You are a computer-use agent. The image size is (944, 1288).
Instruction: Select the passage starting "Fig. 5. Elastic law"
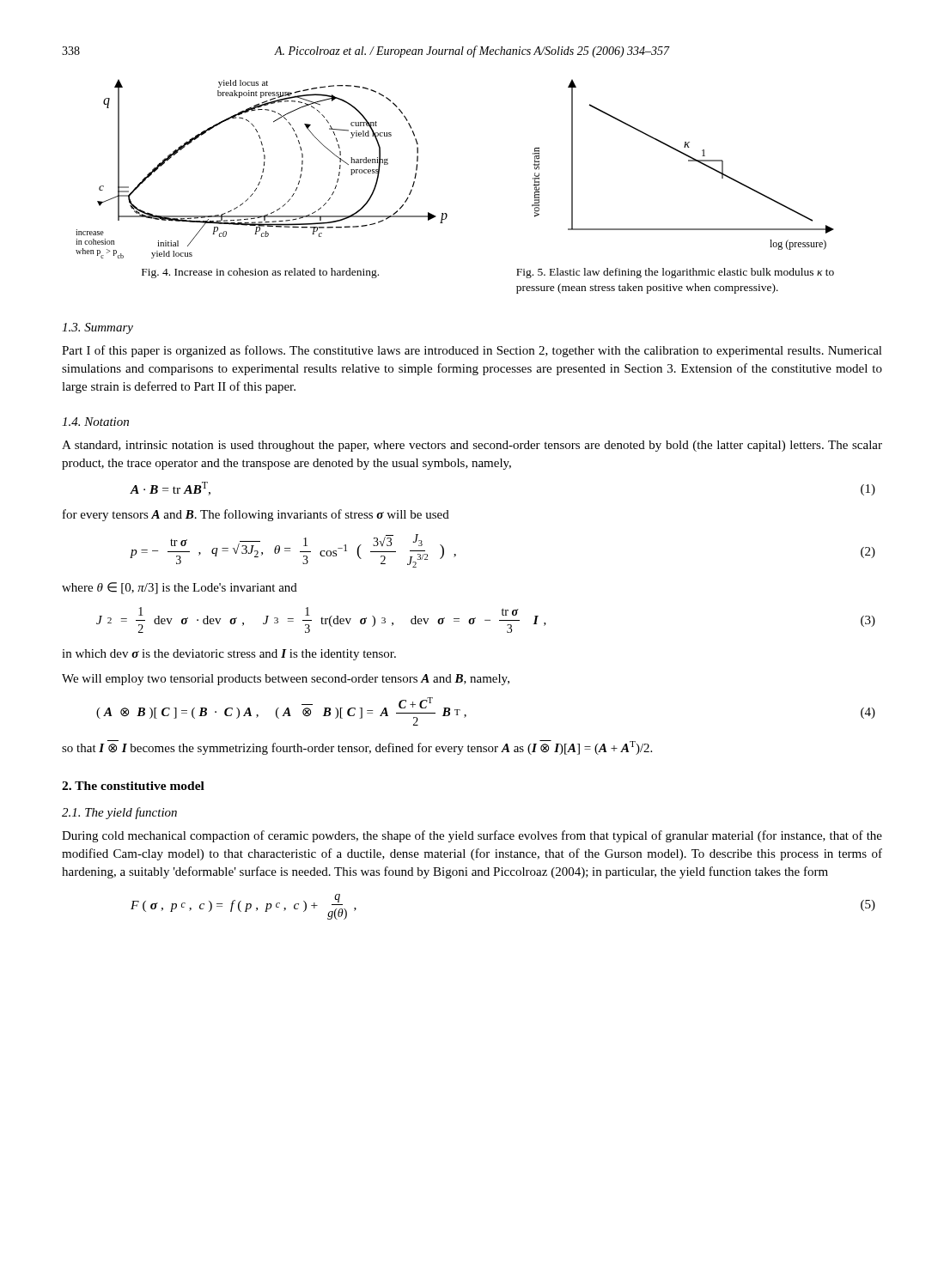tap(675, 279)
